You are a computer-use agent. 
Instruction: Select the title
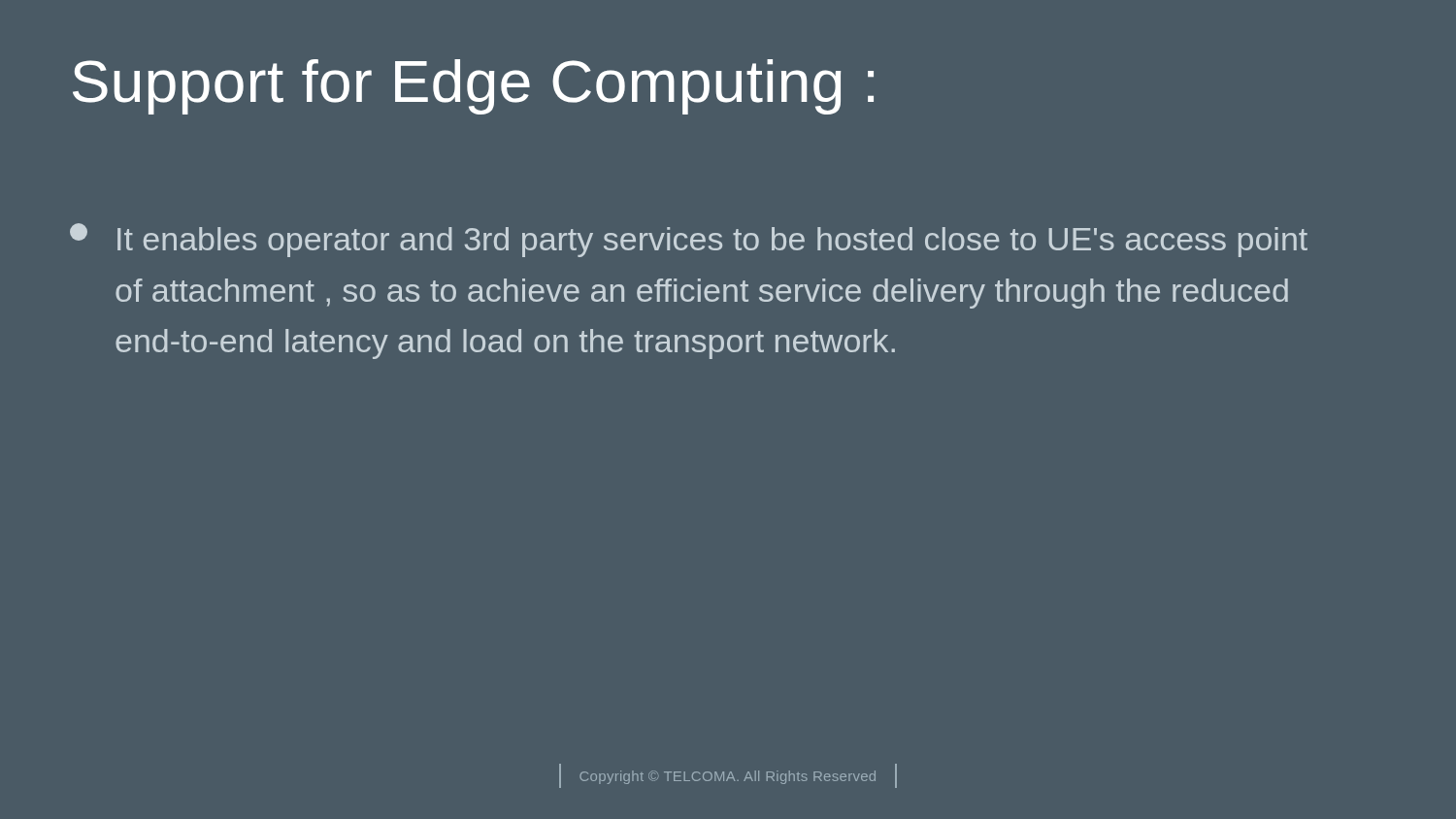tap(475, 81)
